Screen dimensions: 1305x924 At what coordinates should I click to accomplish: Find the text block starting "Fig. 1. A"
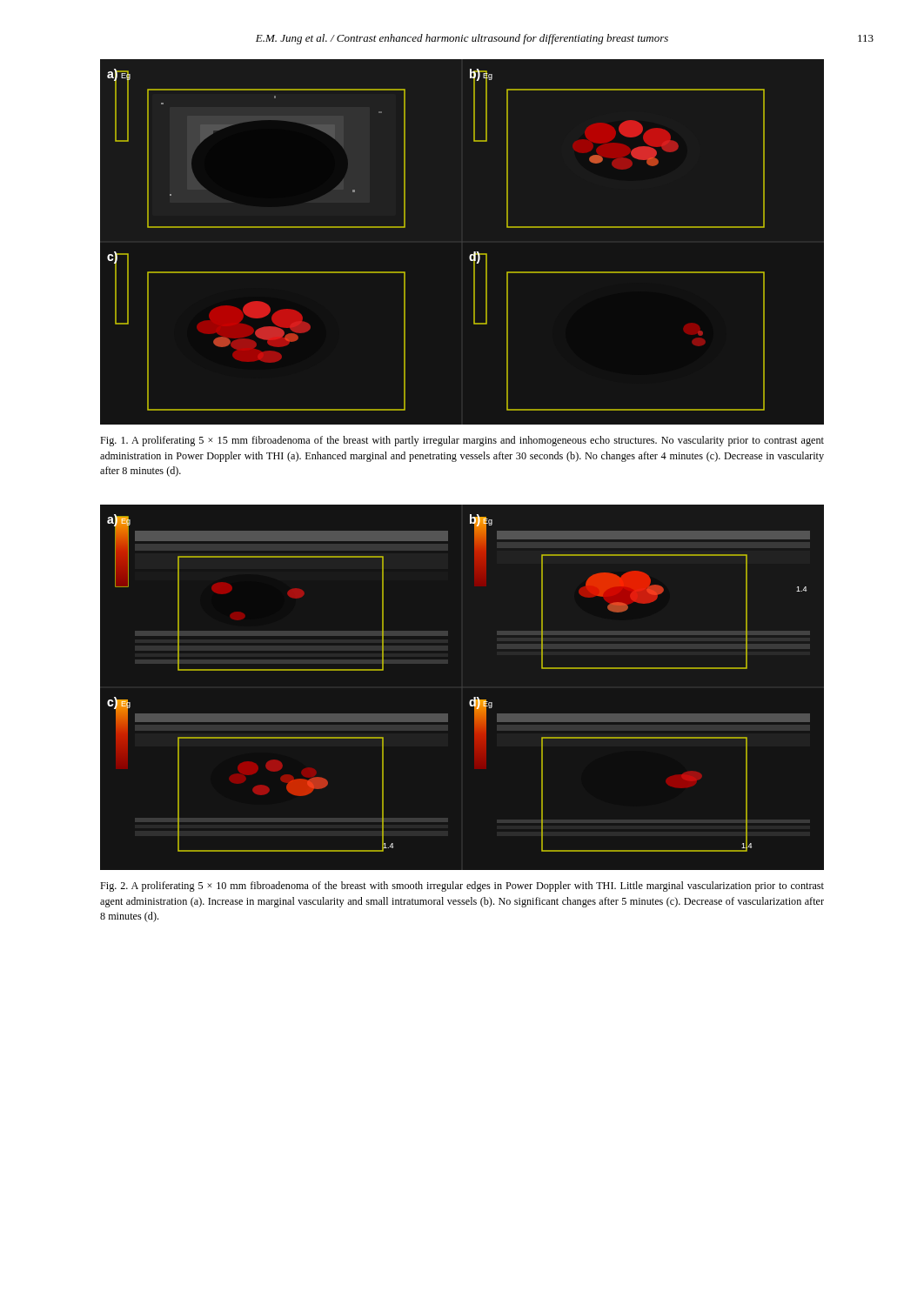(462, 456)
